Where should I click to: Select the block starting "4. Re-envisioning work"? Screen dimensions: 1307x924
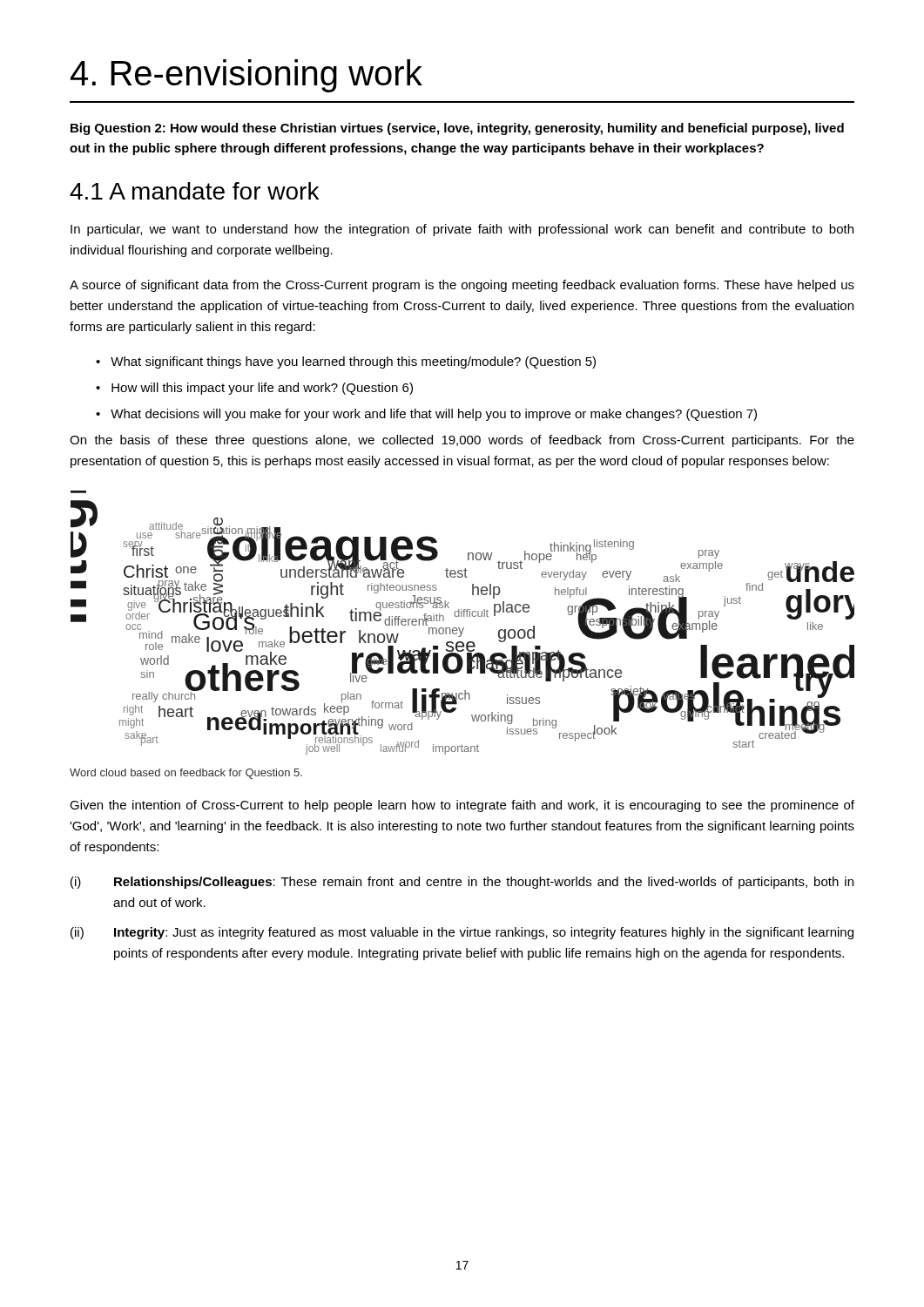tap(246, 76)
